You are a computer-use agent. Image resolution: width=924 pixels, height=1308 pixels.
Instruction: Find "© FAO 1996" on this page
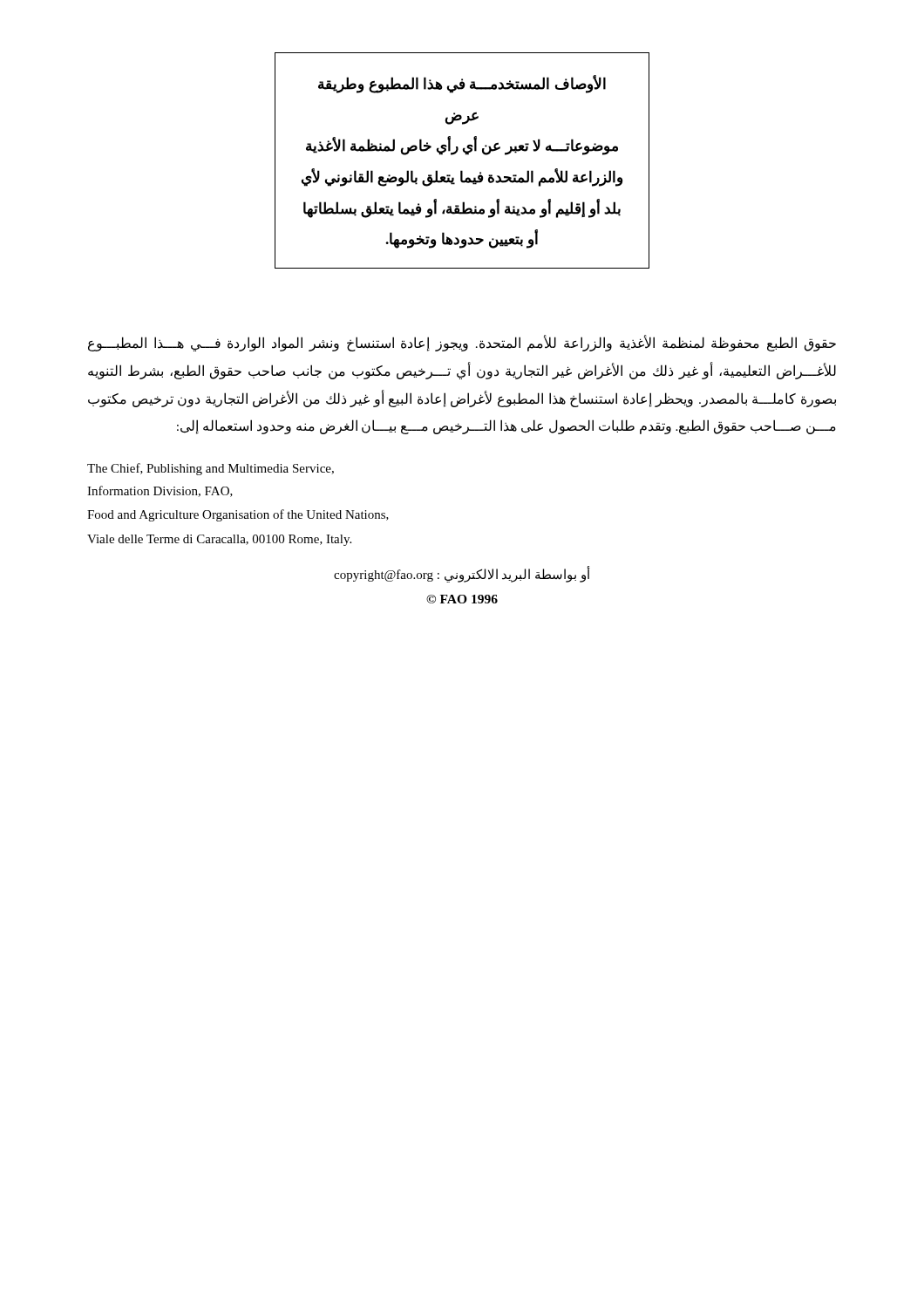point(462,598)
